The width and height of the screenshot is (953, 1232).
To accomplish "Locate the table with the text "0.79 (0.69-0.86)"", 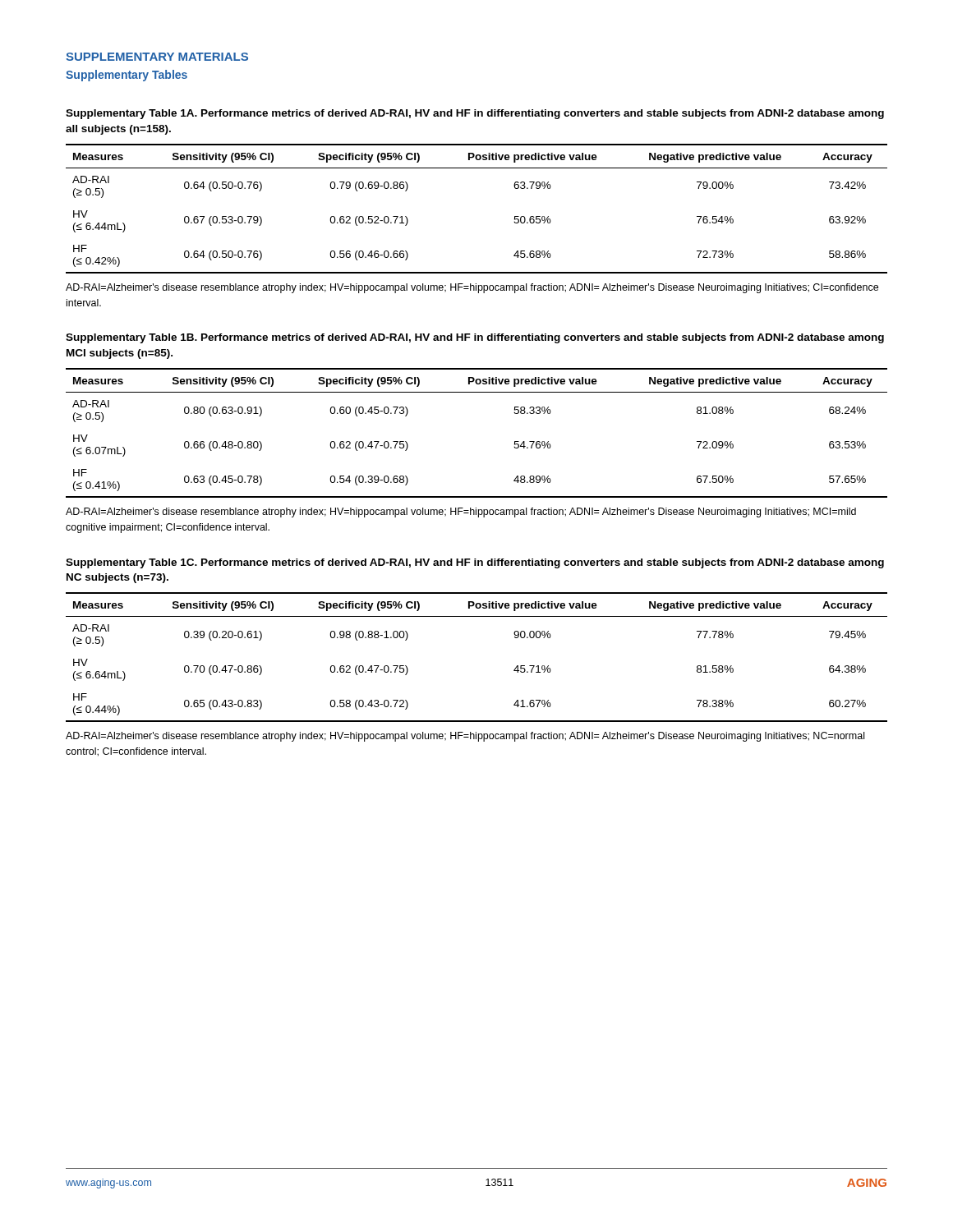I will pyautogui.click(x=476, y=208).
